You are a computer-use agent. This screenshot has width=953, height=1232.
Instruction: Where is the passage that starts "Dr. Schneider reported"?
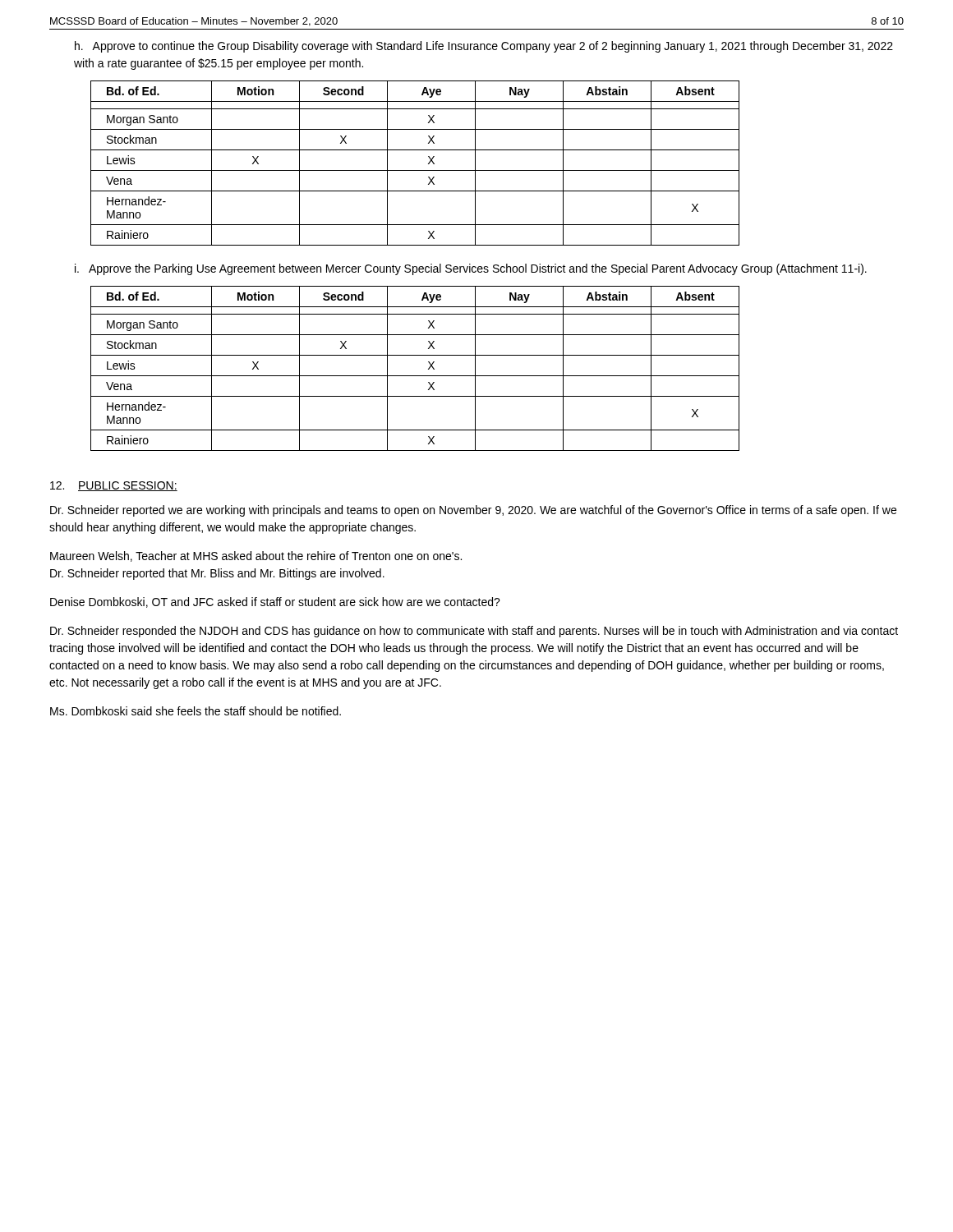[x=473, y=519]
